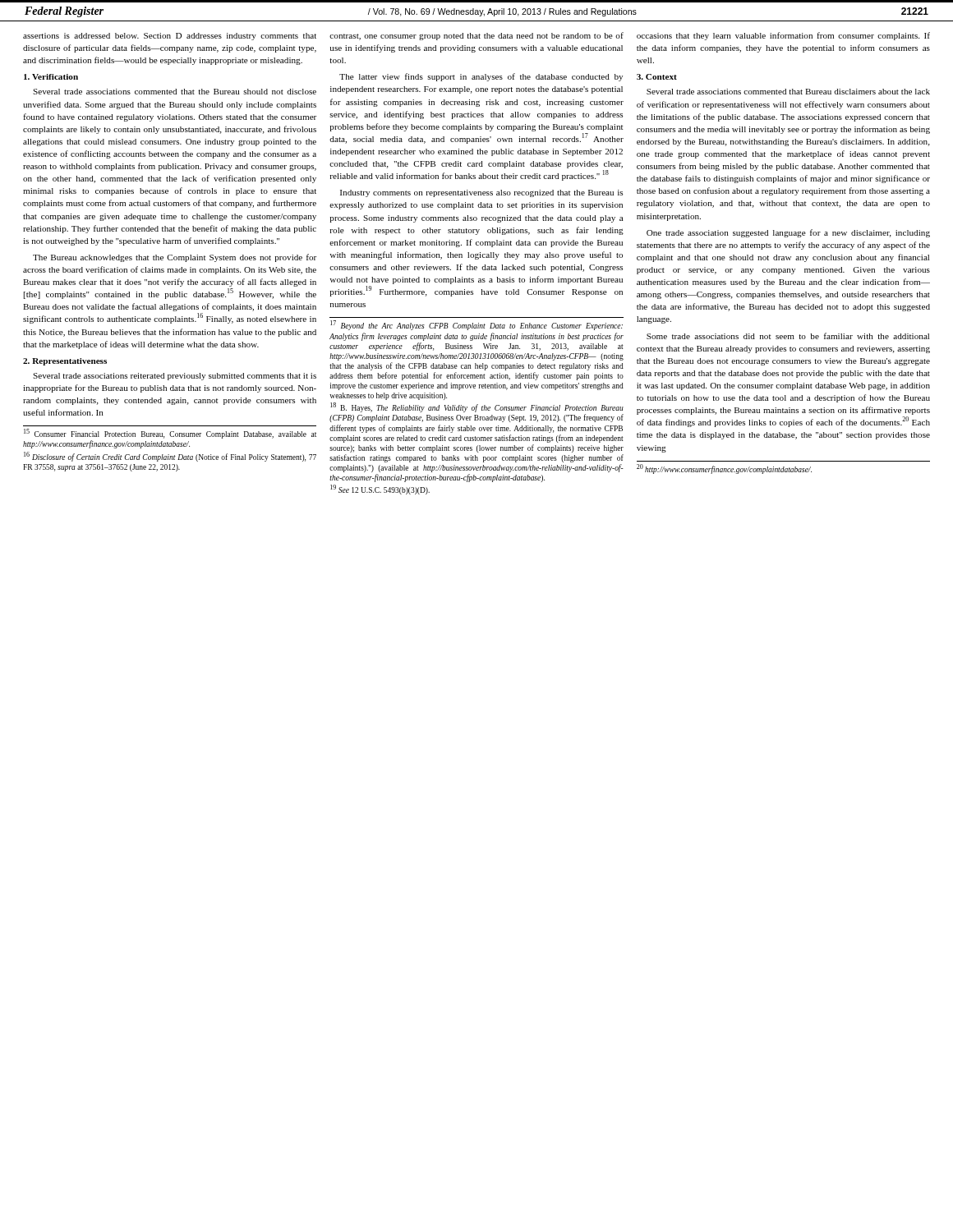The width and height of the screenshot is (953, 1232).
Task: Find the text block containing "The Bureau acknowledges that the Complaint System does"
Action: 170,301
